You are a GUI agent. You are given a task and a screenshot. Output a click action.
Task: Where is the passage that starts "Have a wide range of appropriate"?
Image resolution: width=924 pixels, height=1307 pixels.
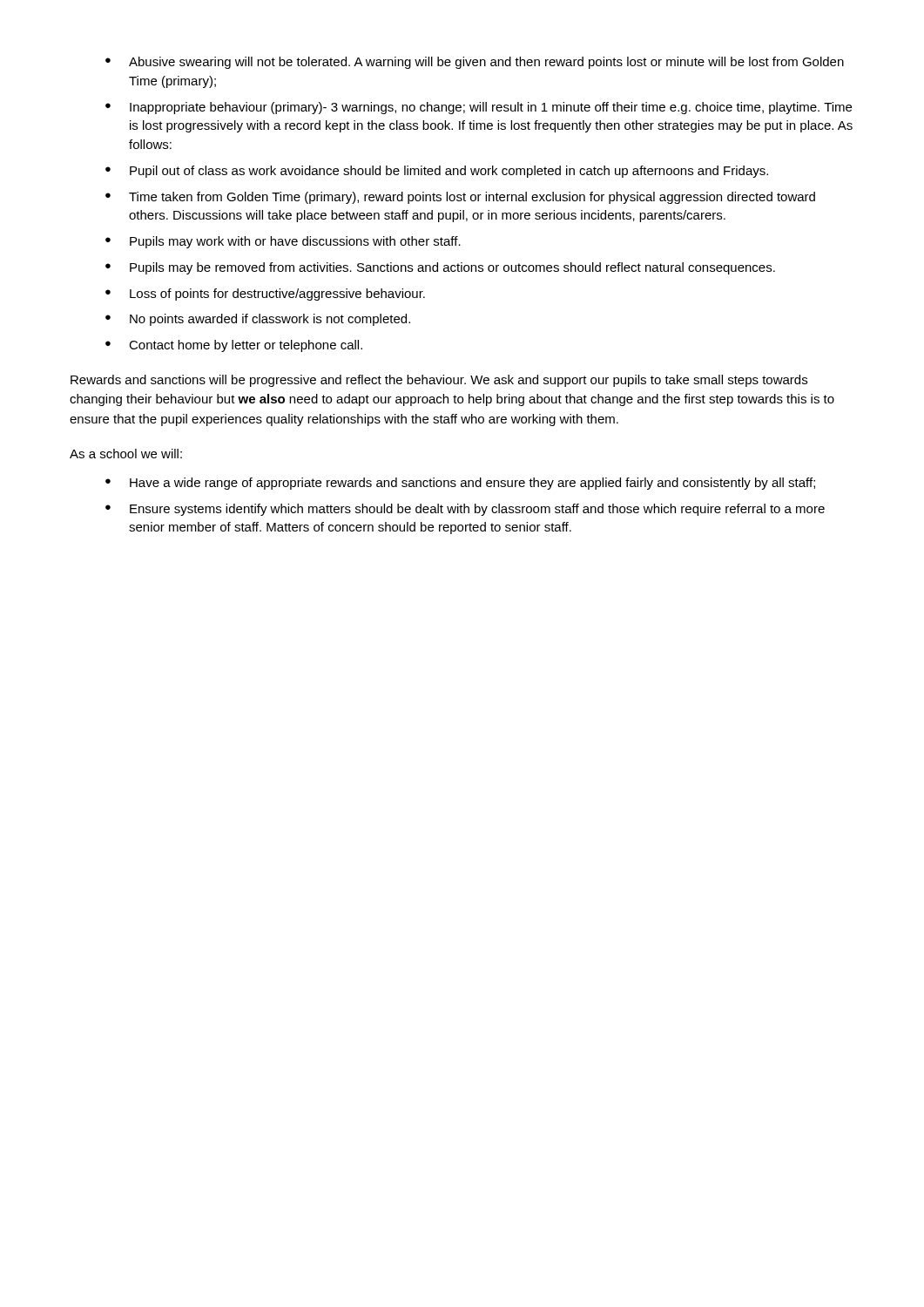pyautogui.click(x=479, y=505)
